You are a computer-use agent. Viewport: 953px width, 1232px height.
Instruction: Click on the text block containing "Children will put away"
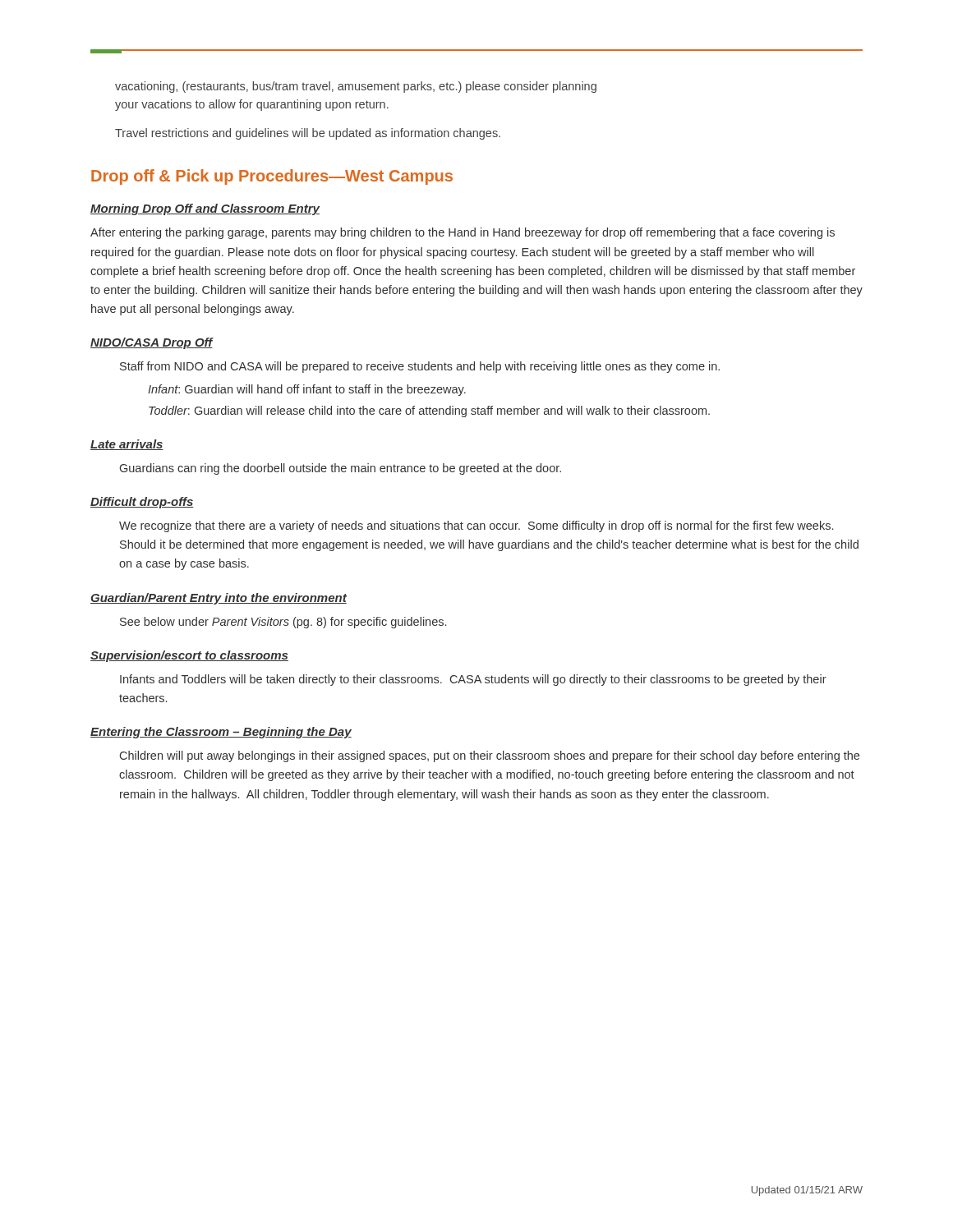click(x=490, y=775)
